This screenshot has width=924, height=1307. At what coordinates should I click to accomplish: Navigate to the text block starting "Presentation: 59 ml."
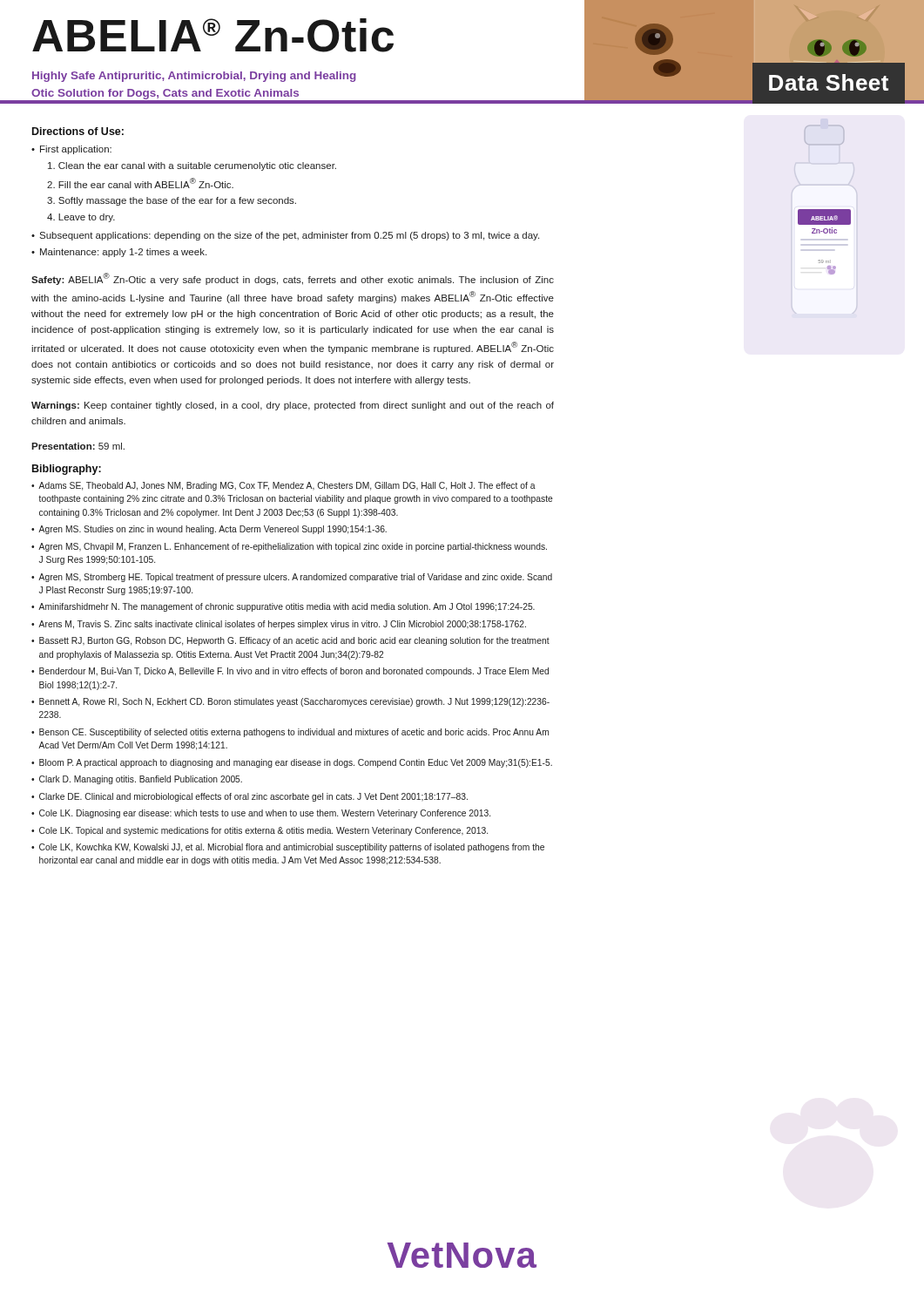78,446
